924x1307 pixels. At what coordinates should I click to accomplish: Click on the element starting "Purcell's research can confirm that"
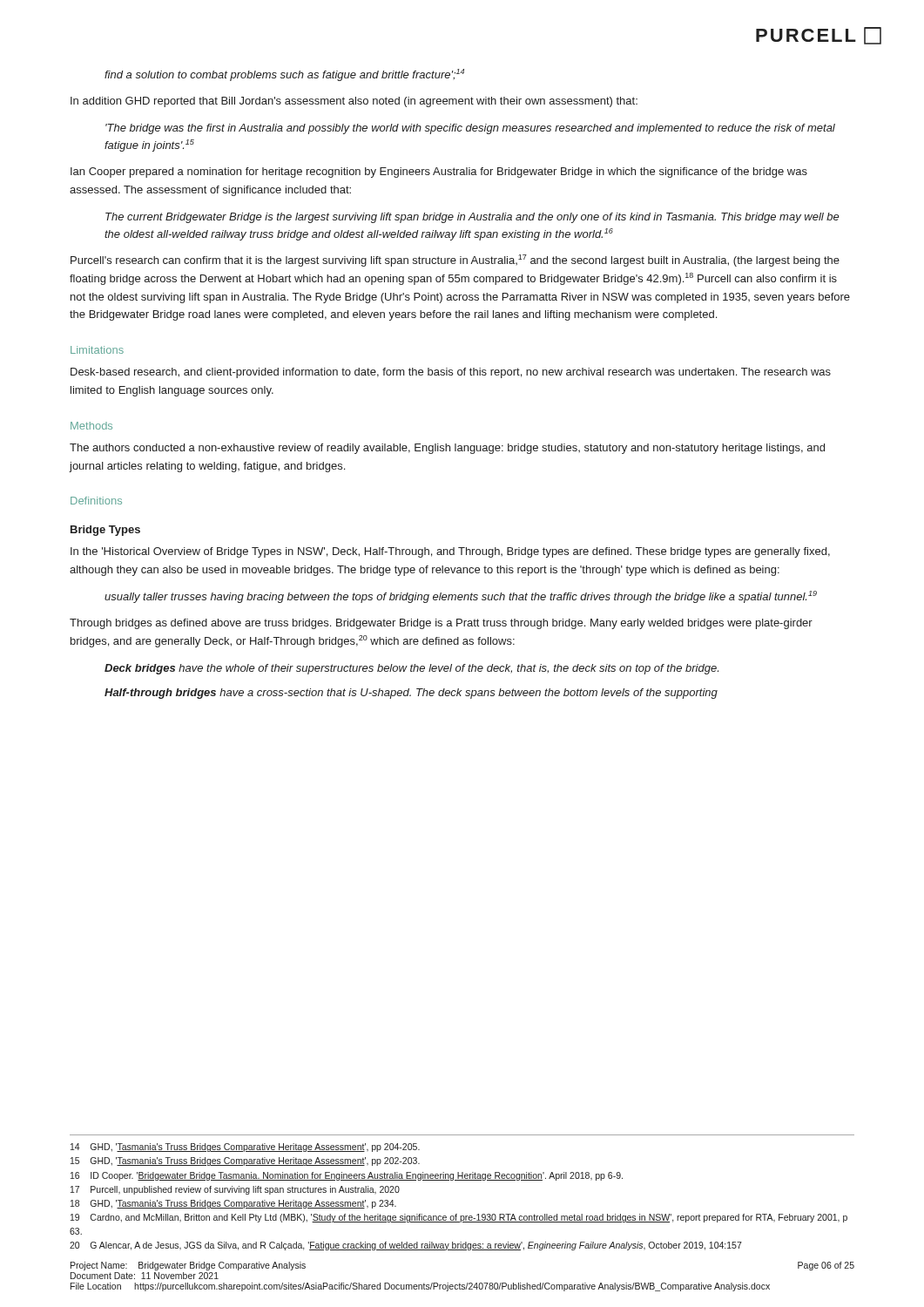(460, 287)
